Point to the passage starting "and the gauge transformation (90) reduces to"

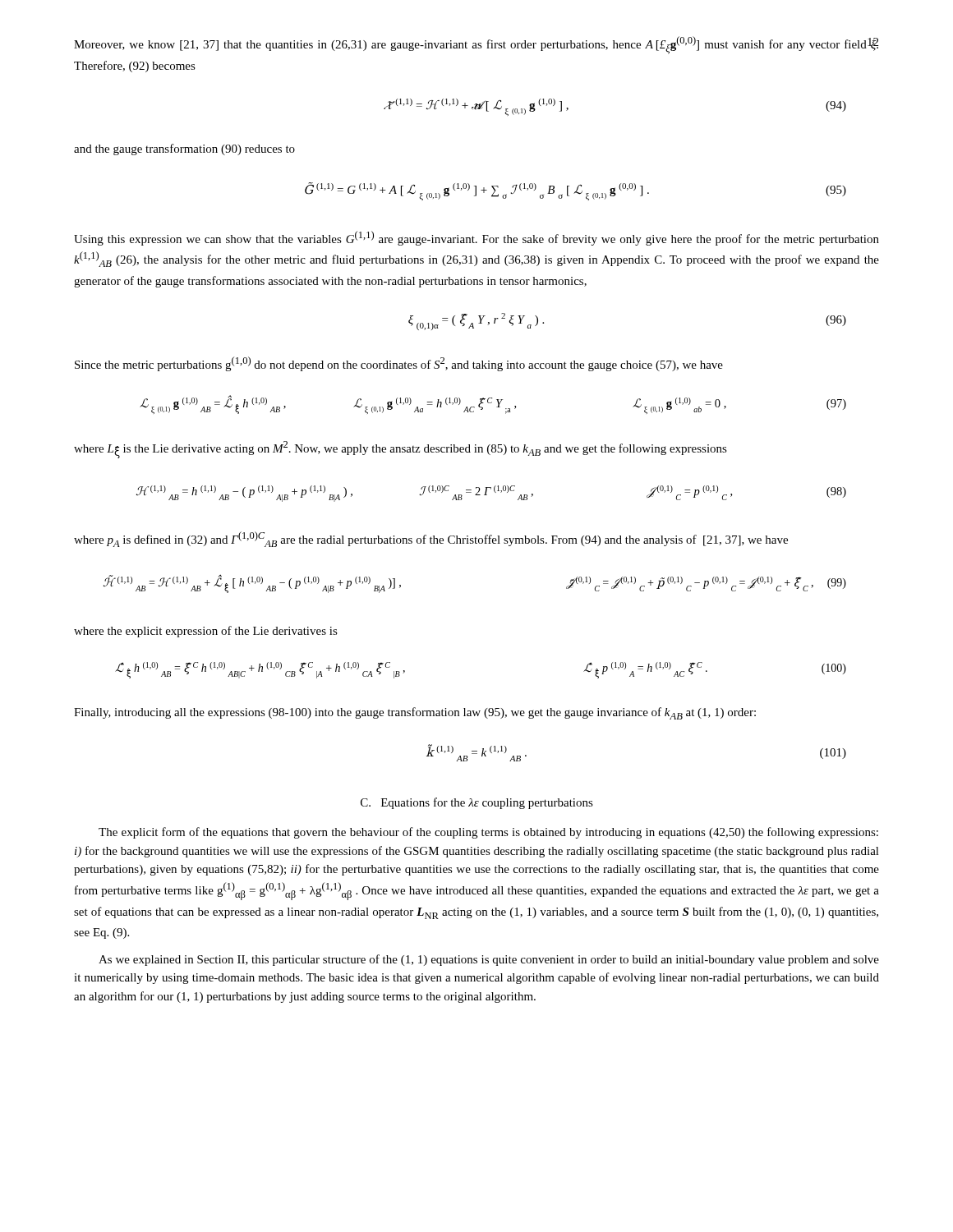coord(185,148)
